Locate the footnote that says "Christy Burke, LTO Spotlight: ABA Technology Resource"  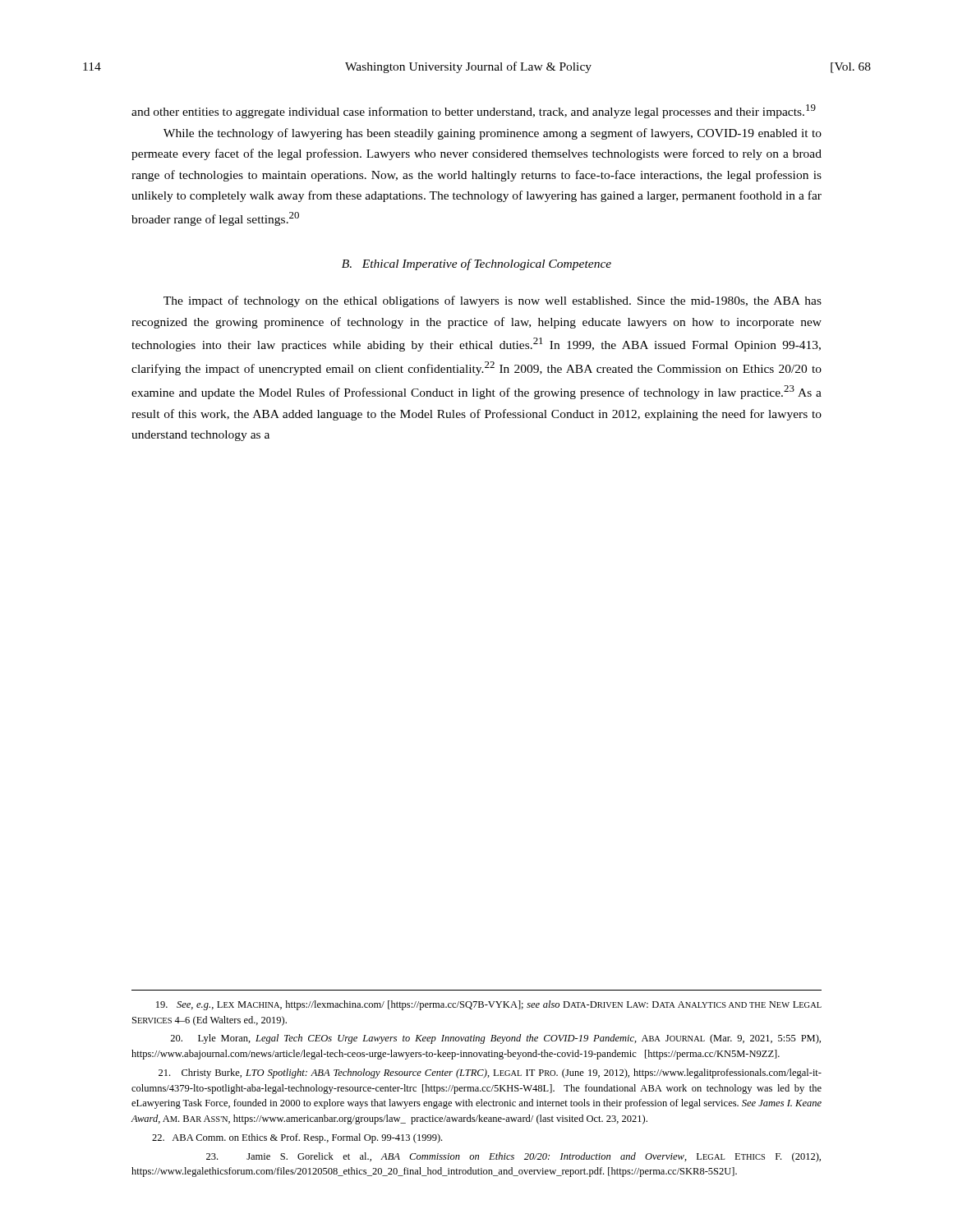(x=476, y=1096)
